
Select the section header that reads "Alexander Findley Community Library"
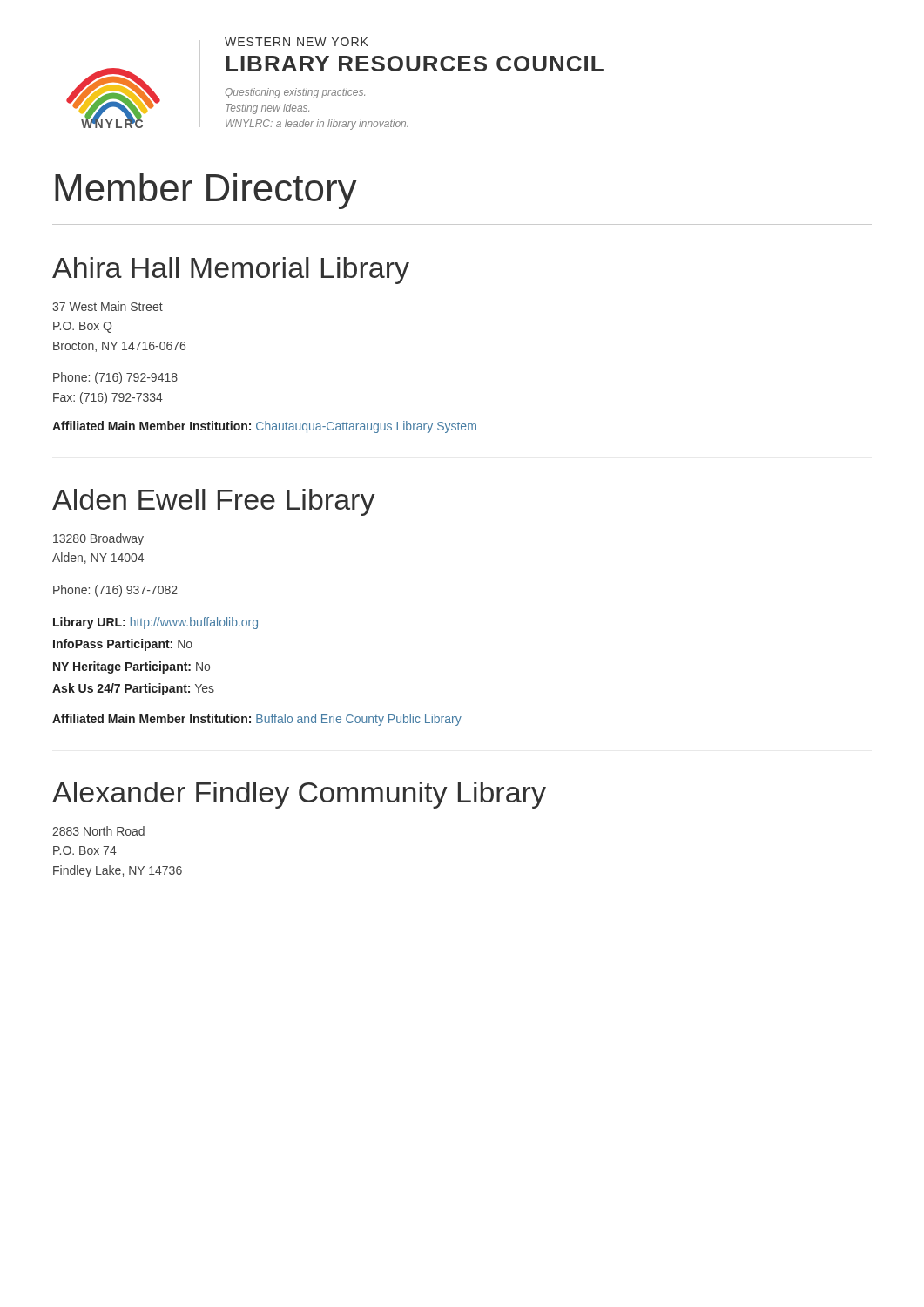pyautogui.click(x=462, y=792)
